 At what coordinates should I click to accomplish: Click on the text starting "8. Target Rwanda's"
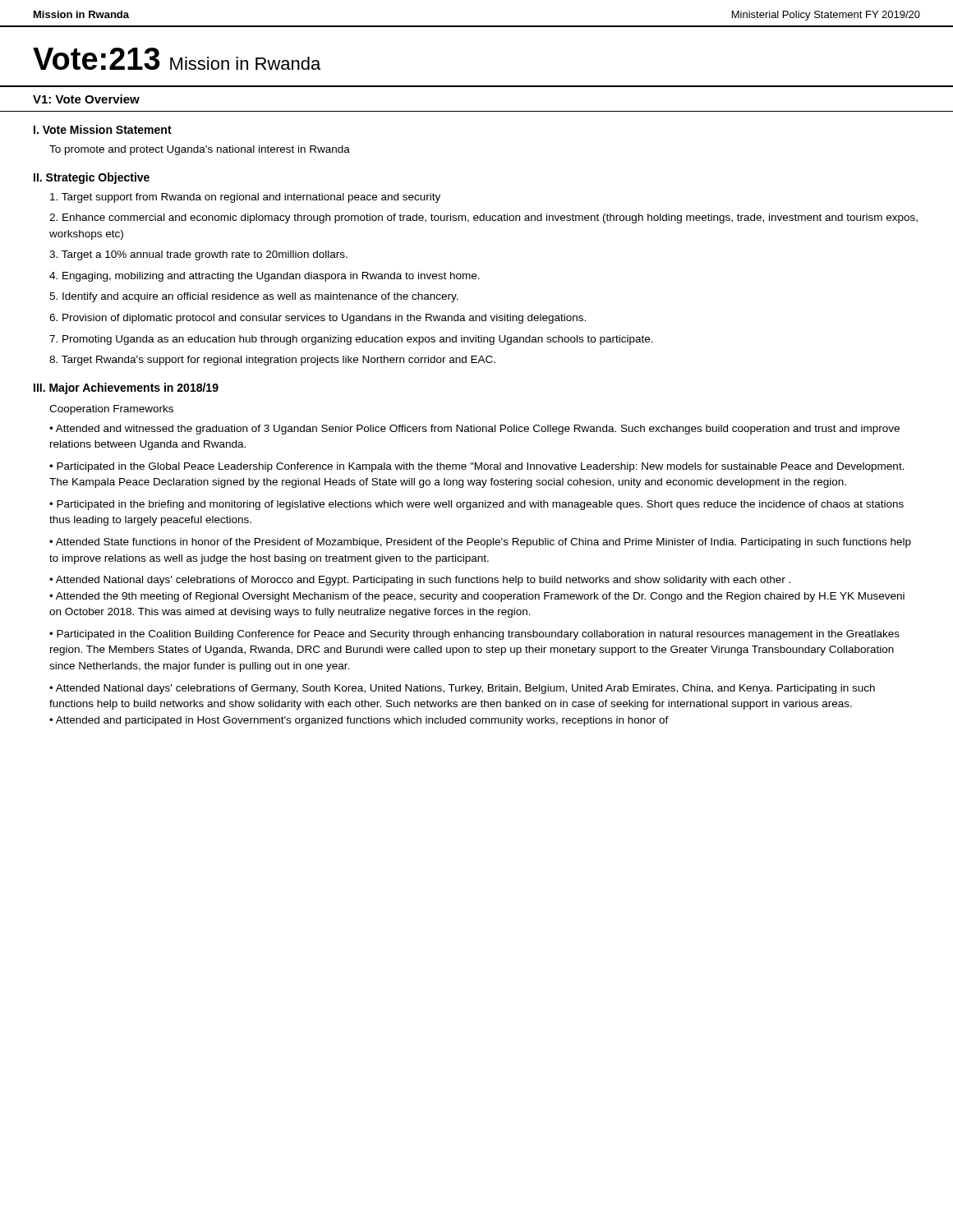click(x=273, y=359)
